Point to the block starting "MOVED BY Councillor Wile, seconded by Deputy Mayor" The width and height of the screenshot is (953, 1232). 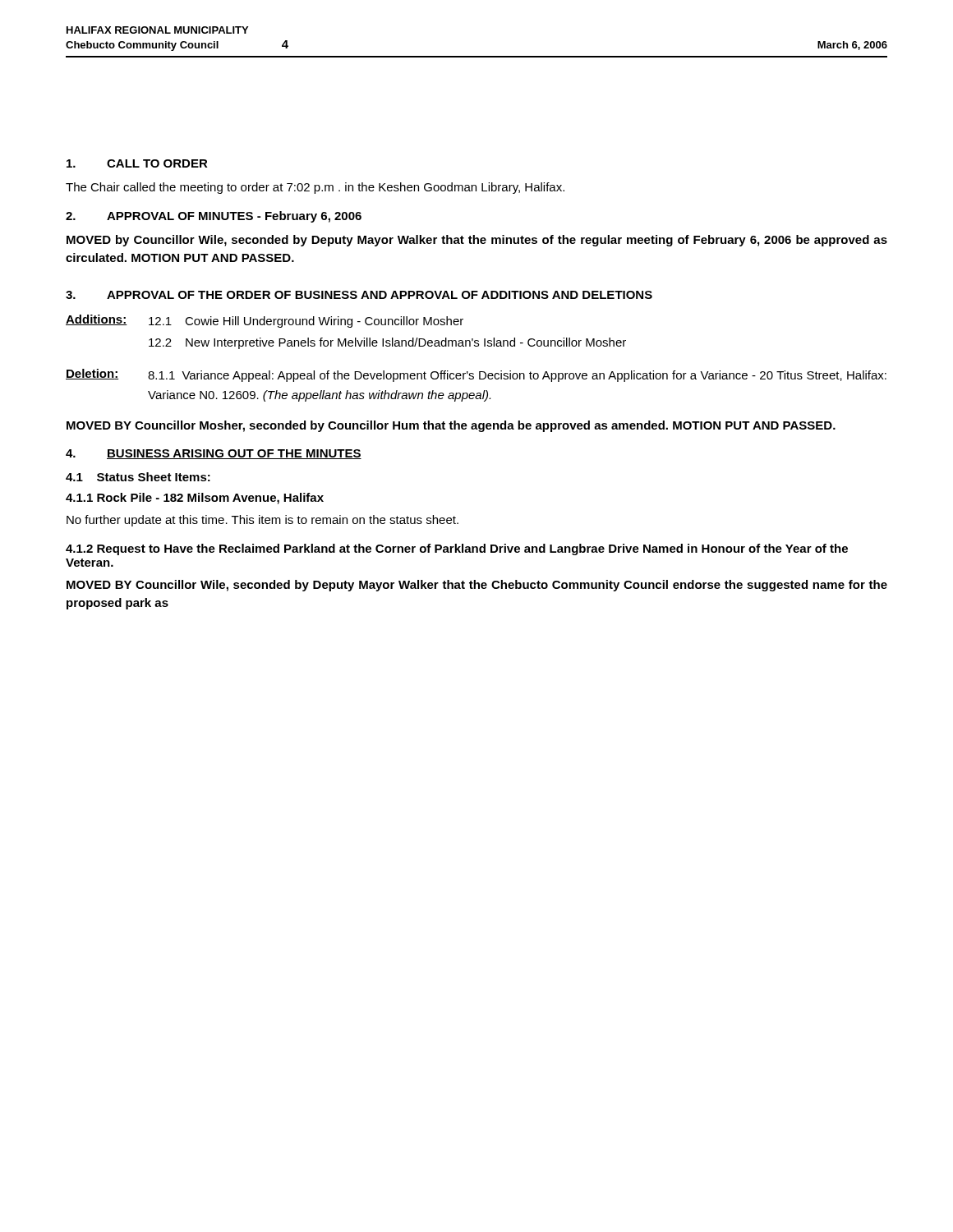coord(476,593)
